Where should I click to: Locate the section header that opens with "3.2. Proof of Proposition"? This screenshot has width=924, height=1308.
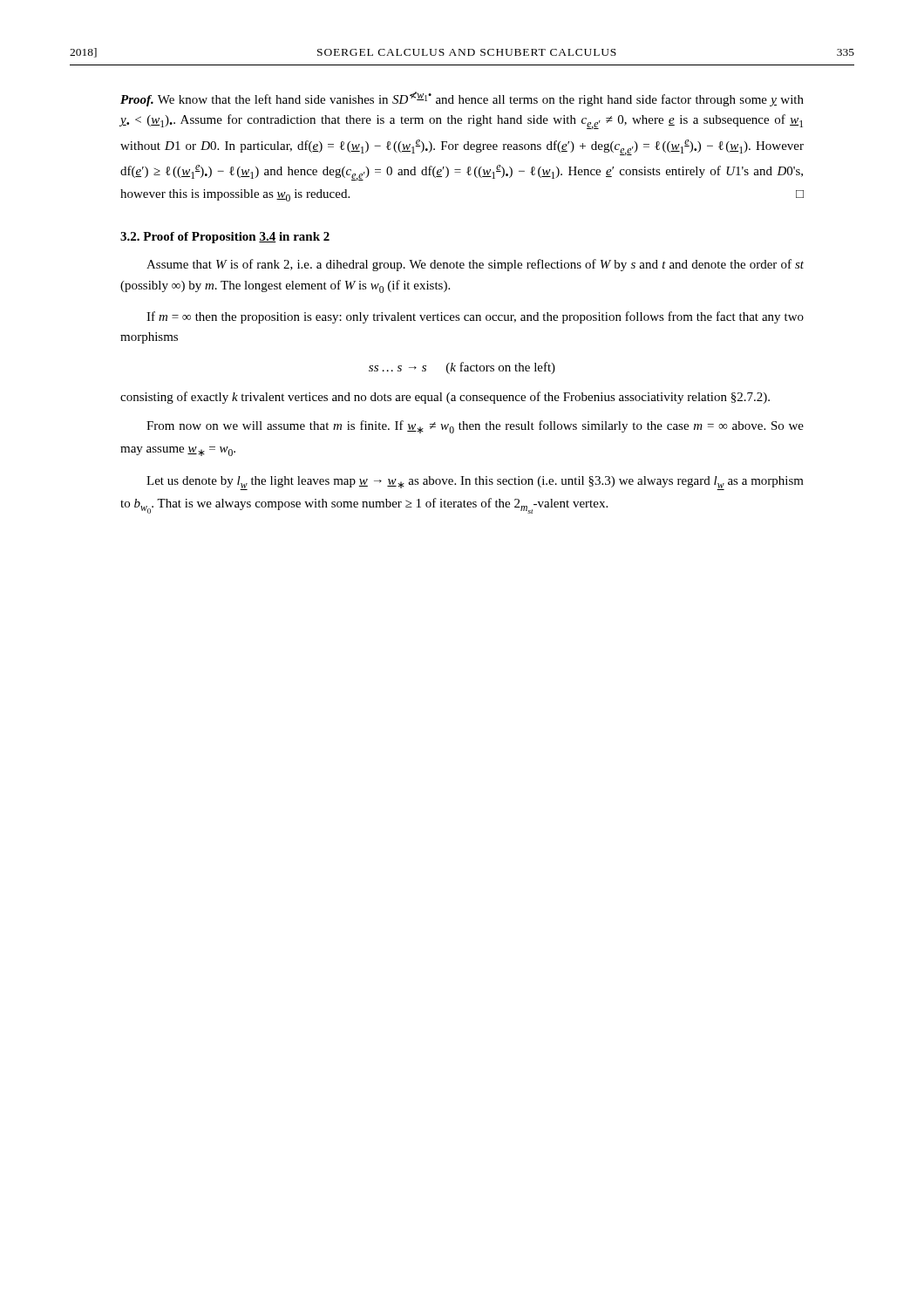(x=225, y=237)
